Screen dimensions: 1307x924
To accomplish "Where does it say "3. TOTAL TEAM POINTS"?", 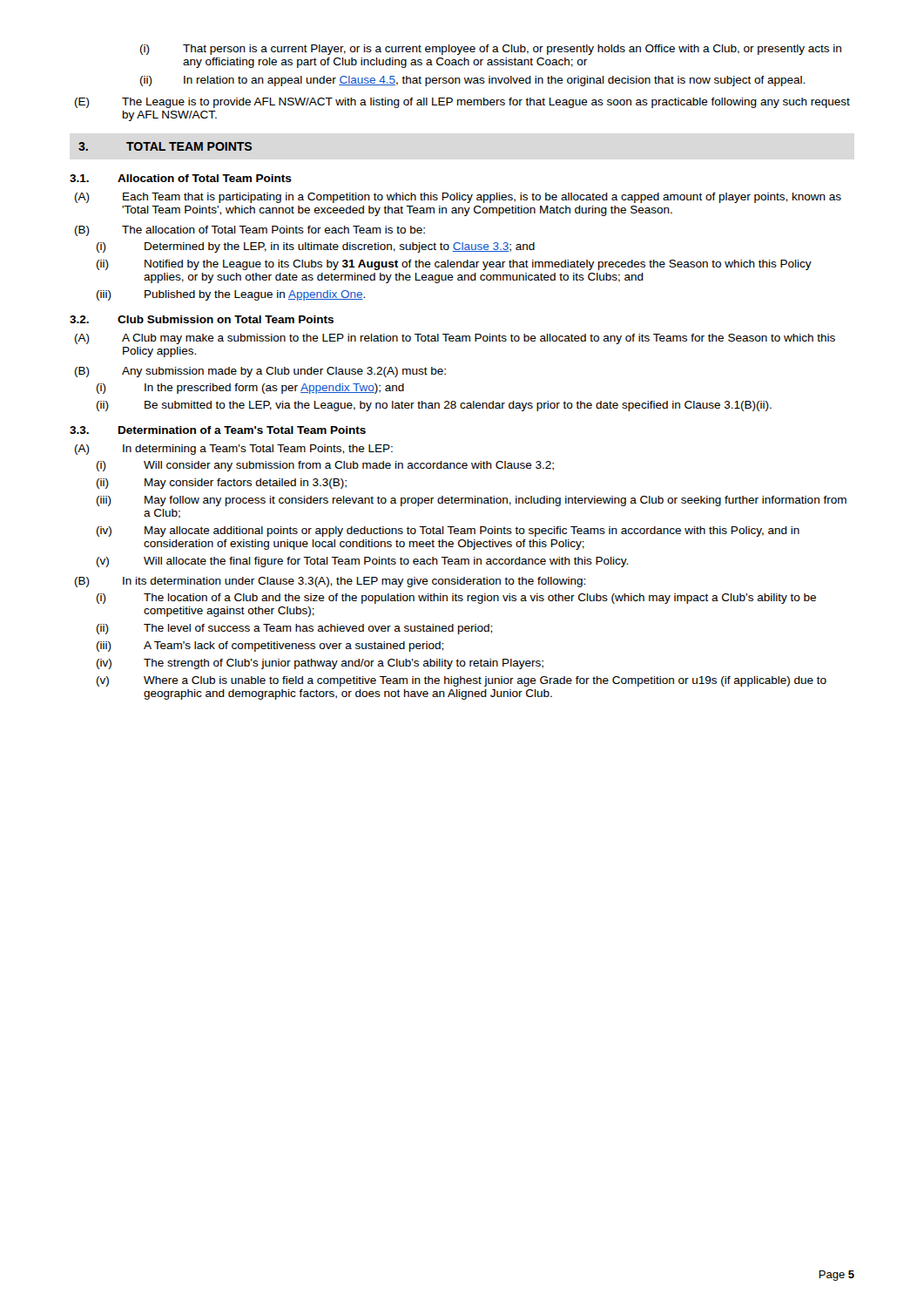I will 165,146.
